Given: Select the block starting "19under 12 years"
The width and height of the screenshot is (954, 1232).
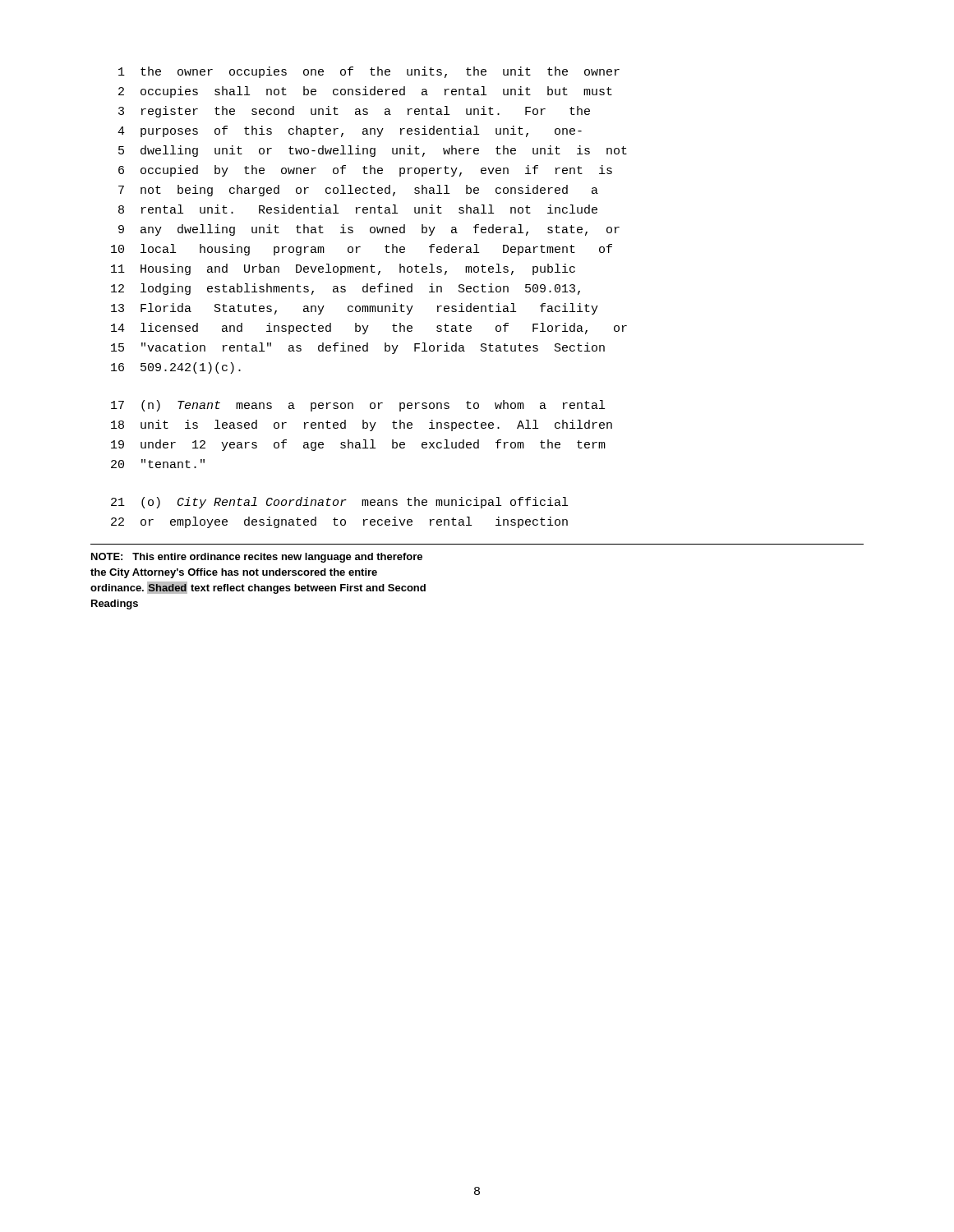Looking at the screenshot, I should (x=477, y=446).
